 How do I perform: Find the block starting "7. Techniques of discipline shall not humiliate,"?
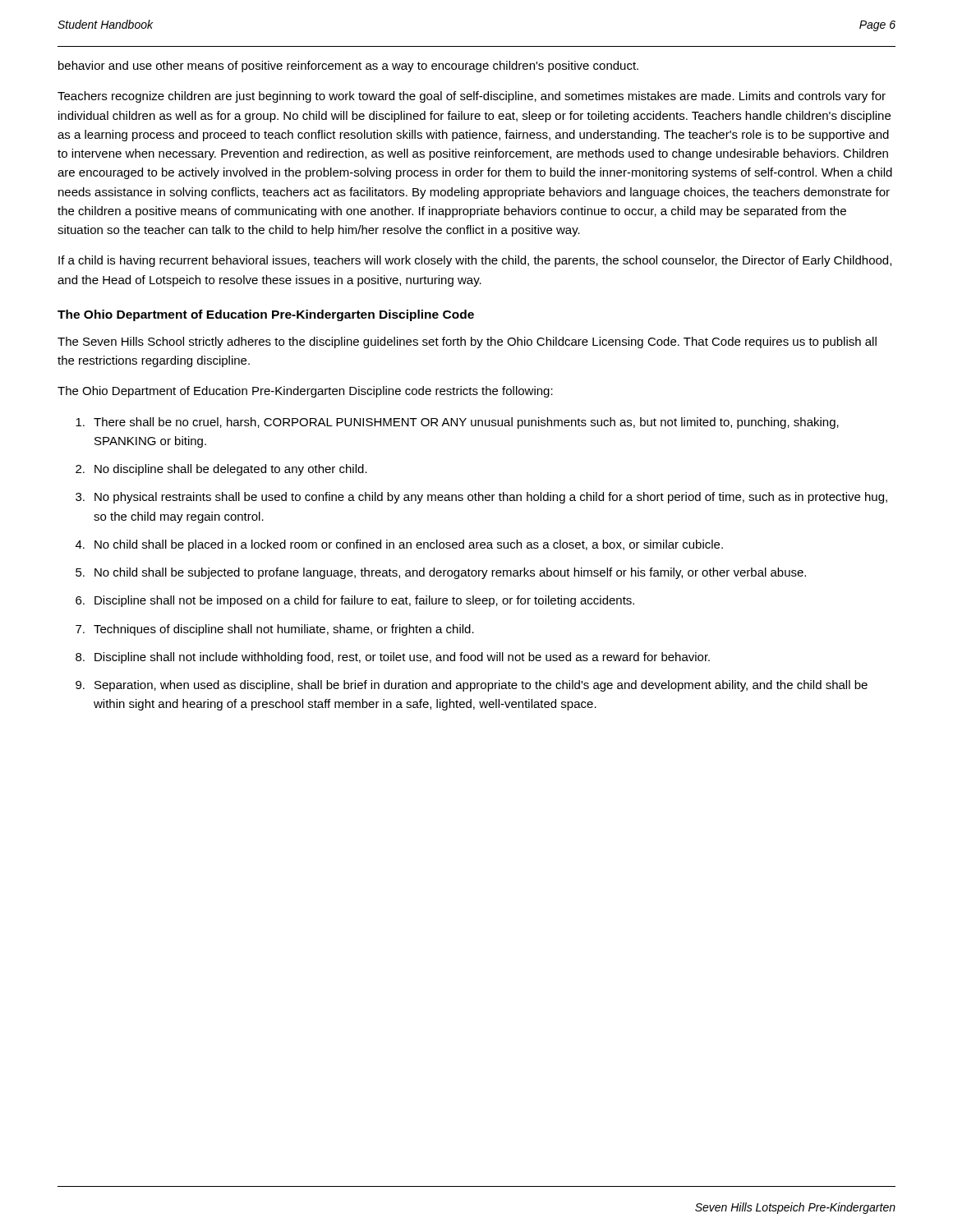[x=476, y=628]
